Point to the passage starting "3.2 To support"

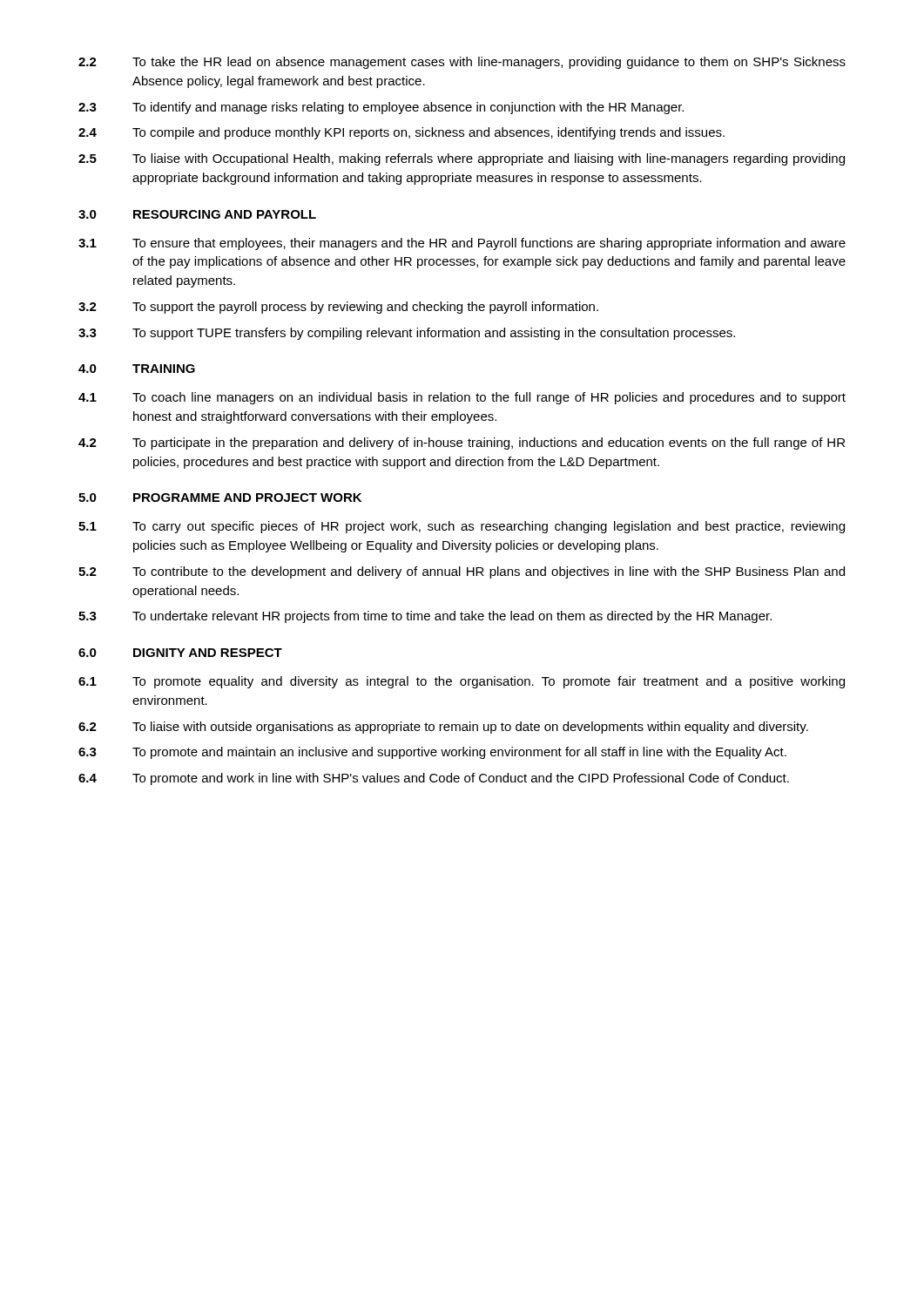[x=462, y=306]
